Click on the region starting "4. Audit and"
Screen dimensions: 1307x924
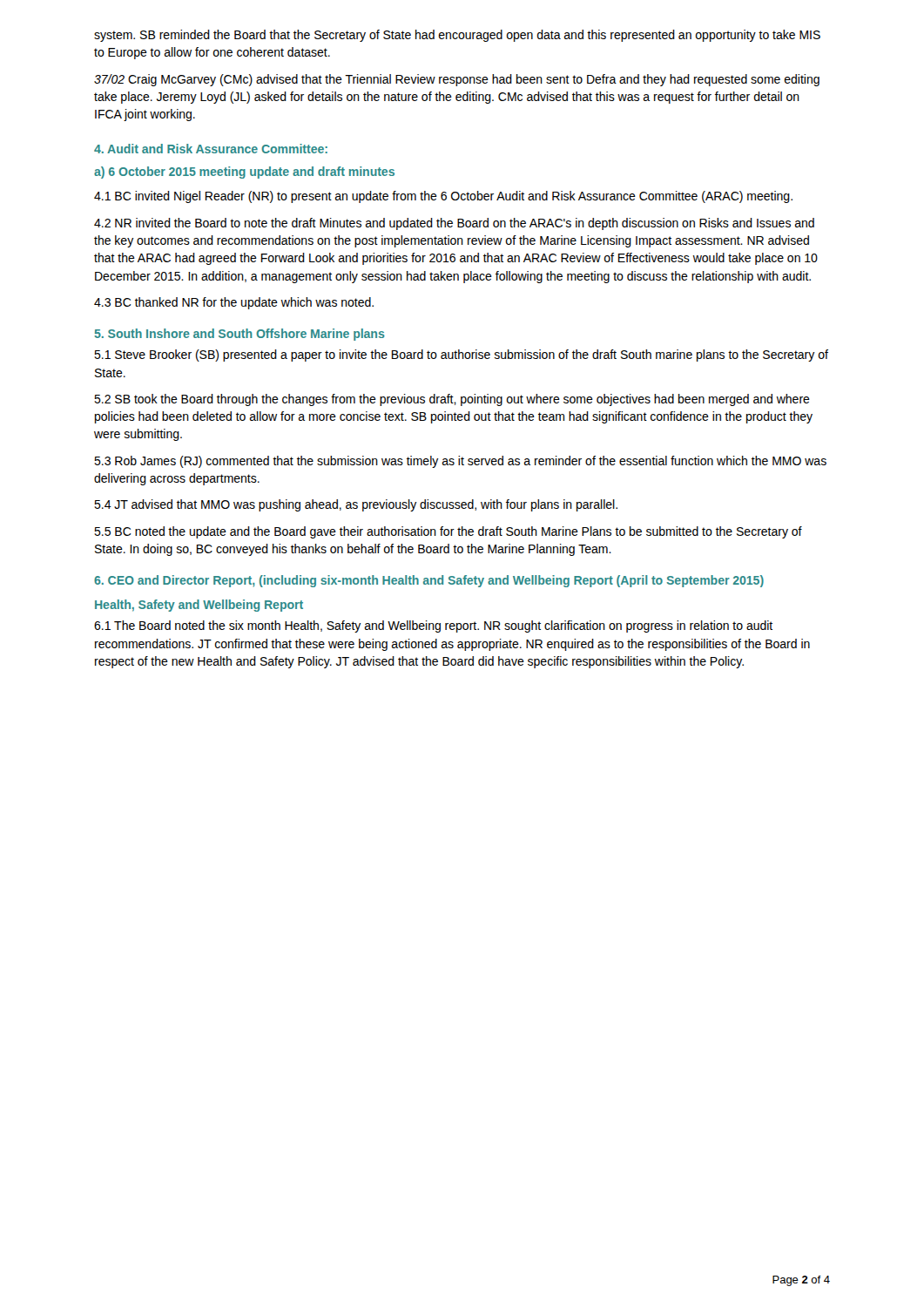[211, 149]
